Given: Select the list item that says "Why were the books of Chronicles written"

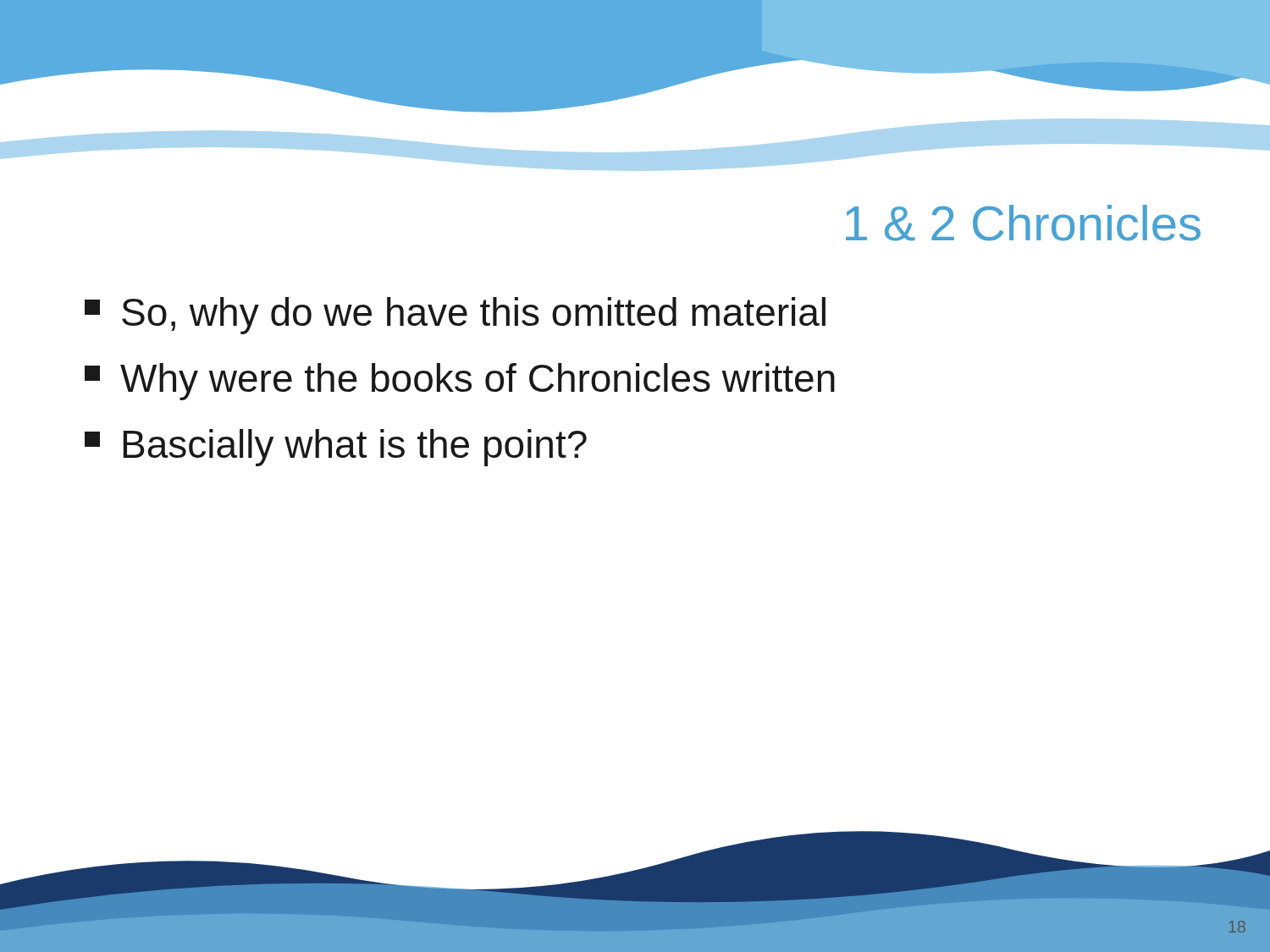Looking at the screenshot, I should pyautogui.click(x=461, y=379).
